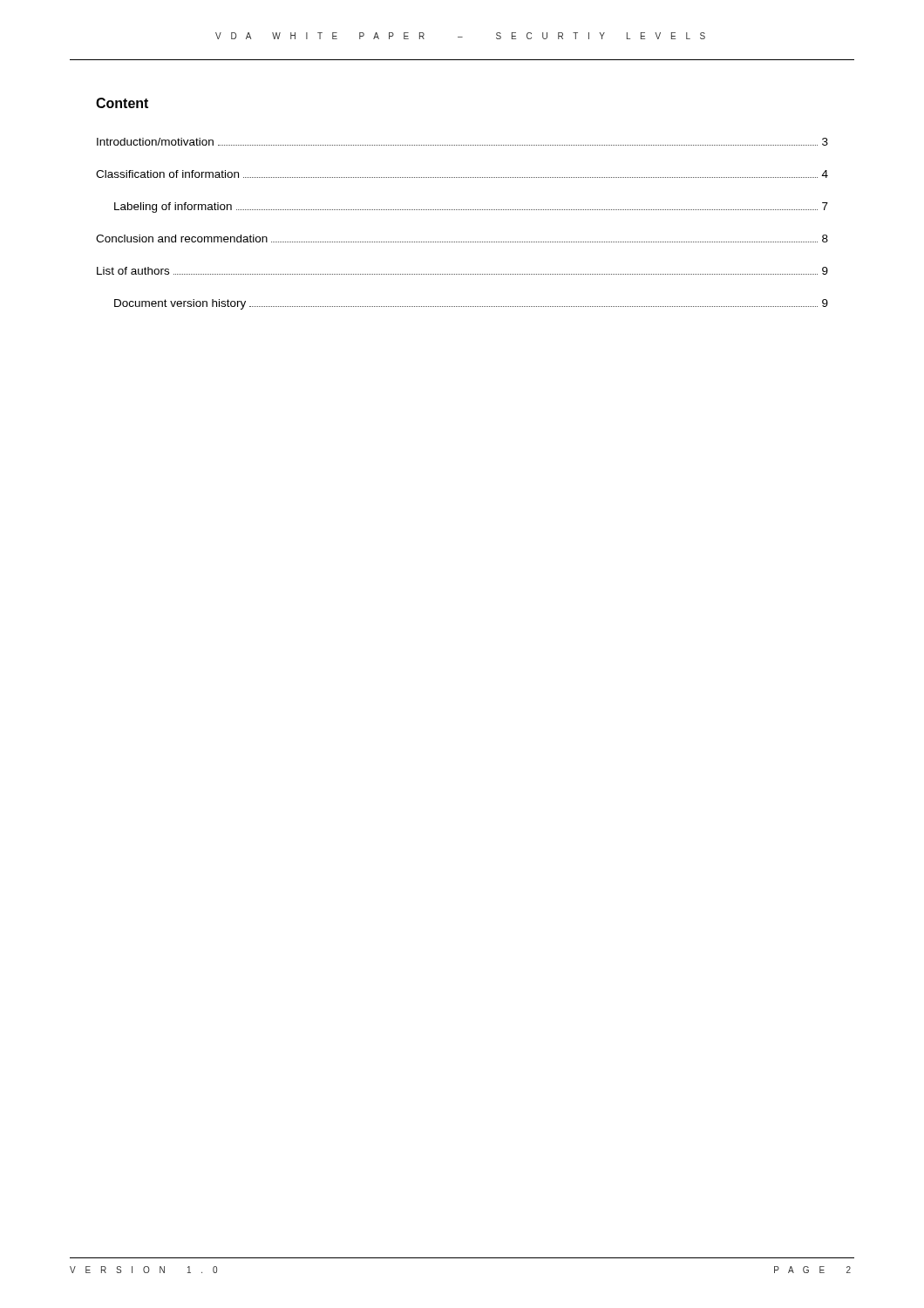Point to the text starting "Classification of information"
924x1308 pixels.
[x=462, y=174]
